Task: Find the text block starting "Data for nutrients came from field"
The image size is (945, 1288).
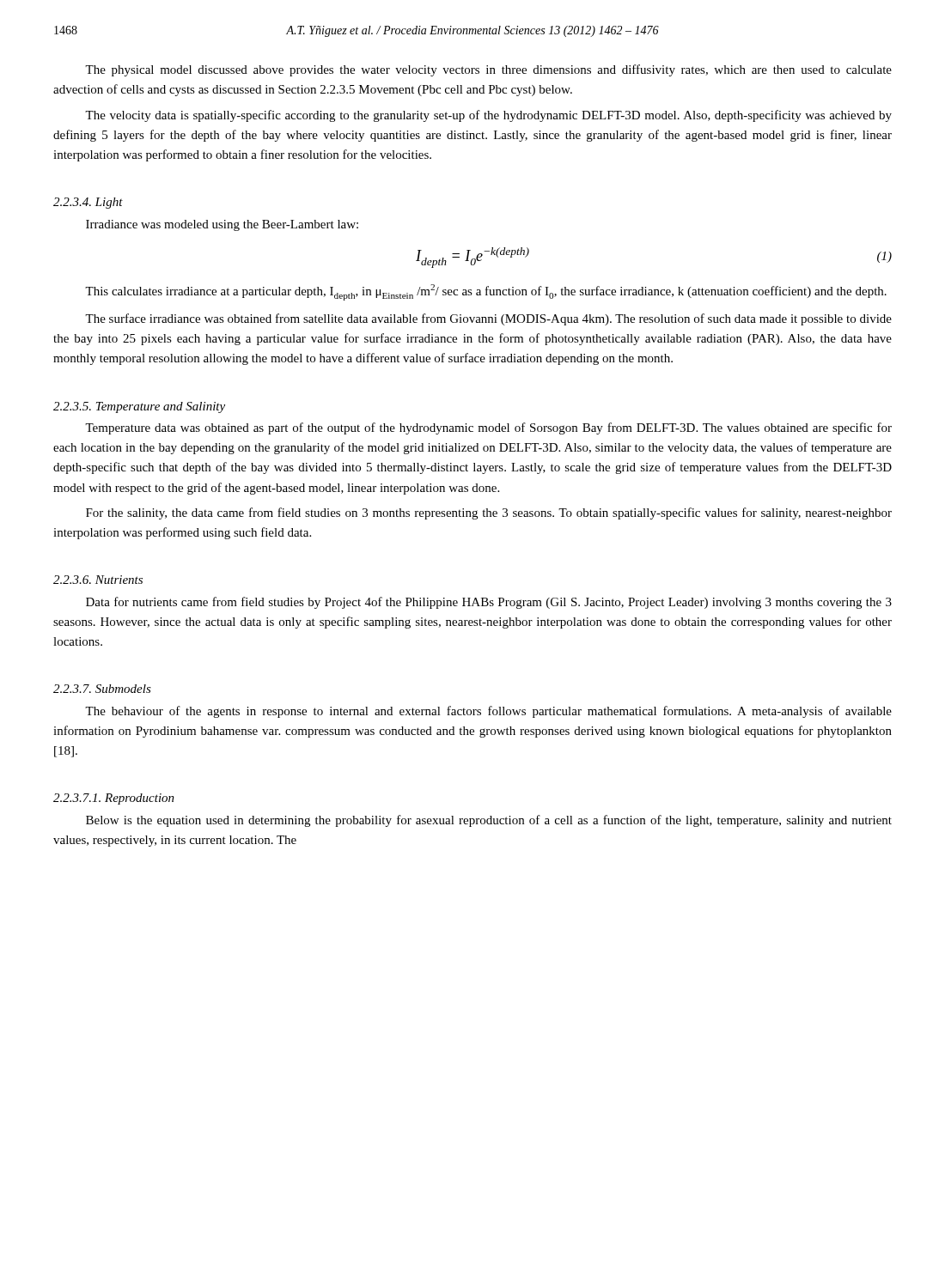Action: coord(472,622)
